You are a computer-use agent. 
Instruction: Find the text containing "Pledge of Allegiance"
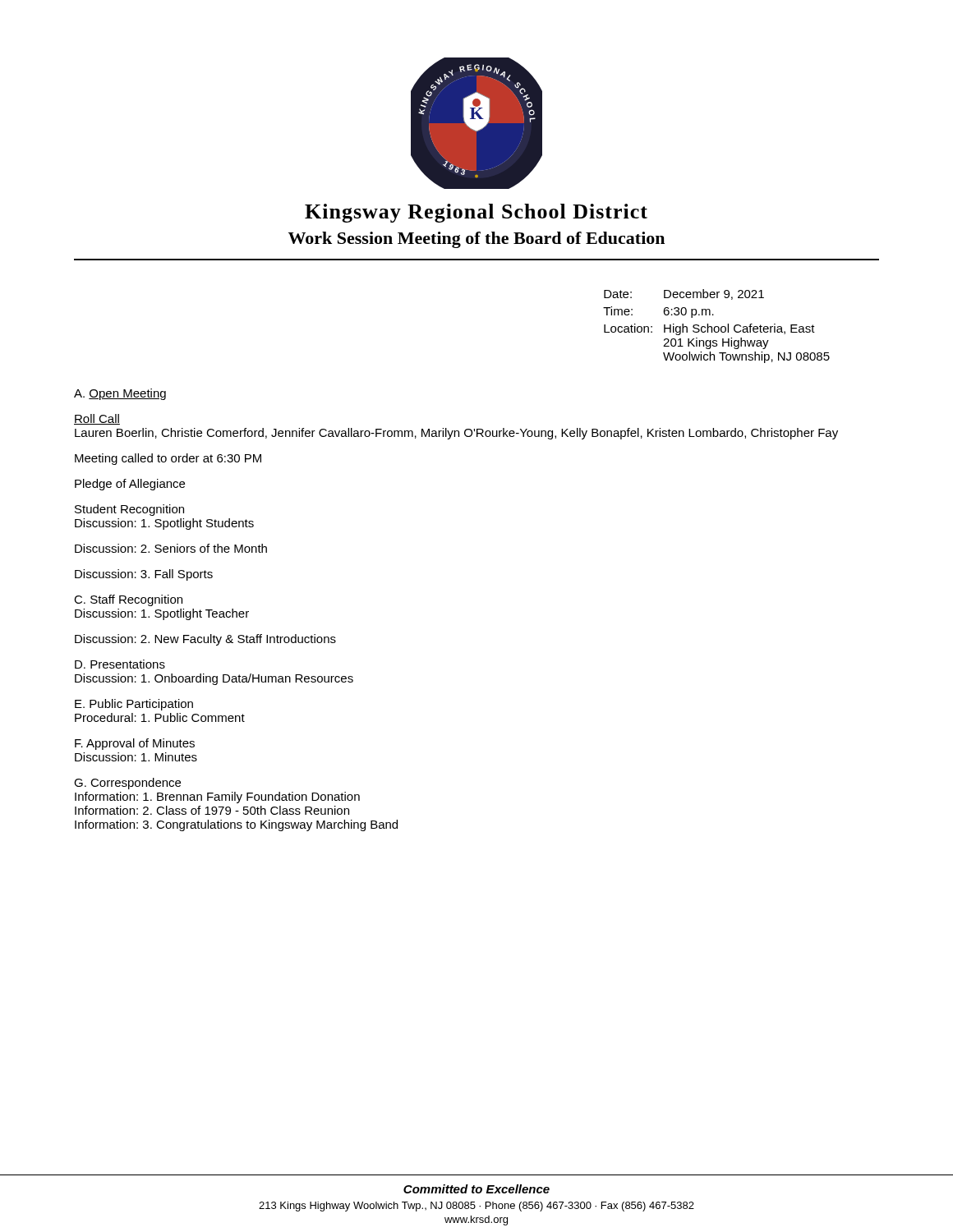130,483
